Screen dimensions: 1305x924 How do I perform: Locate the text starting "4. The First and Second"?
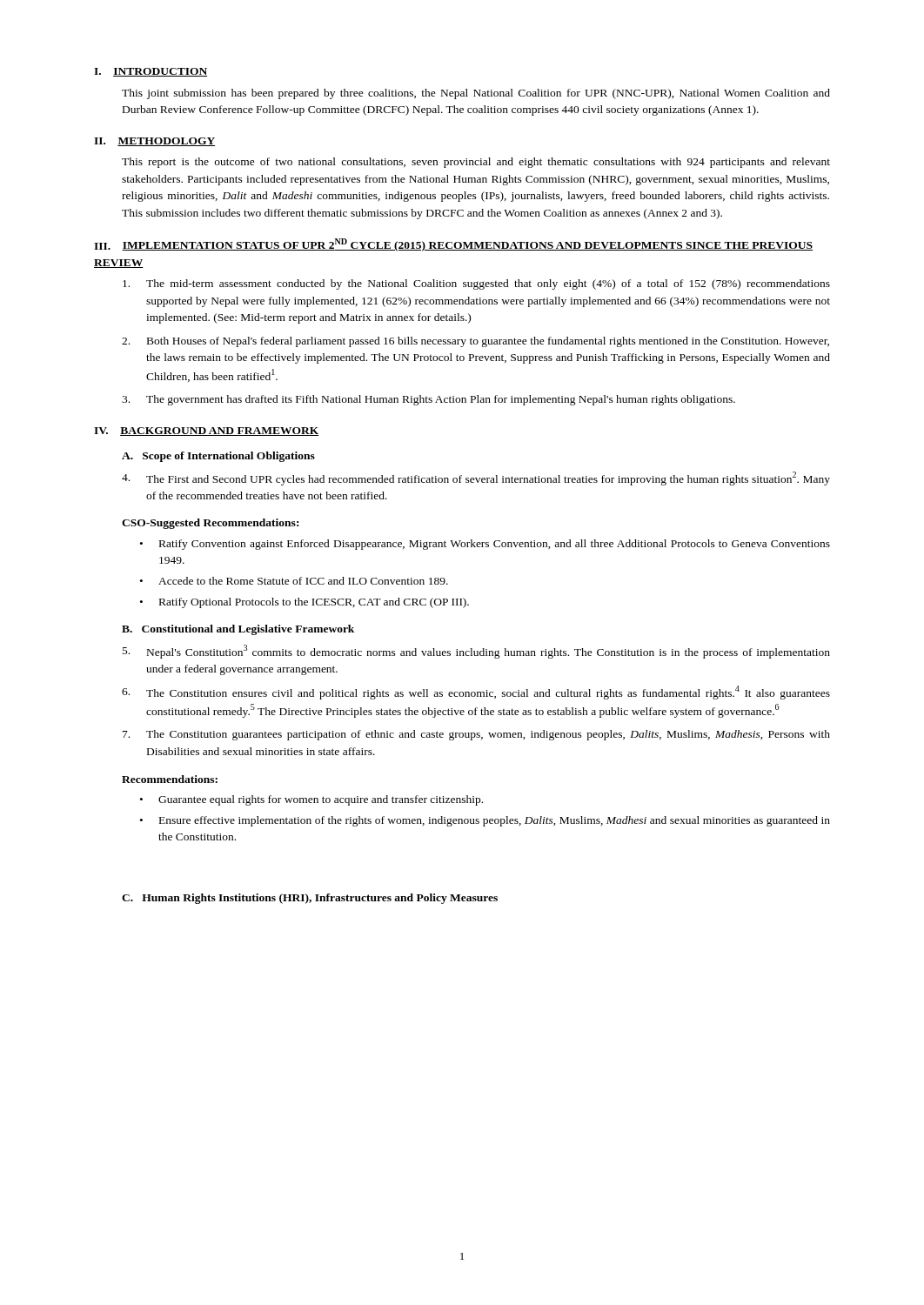coord(476,486)
